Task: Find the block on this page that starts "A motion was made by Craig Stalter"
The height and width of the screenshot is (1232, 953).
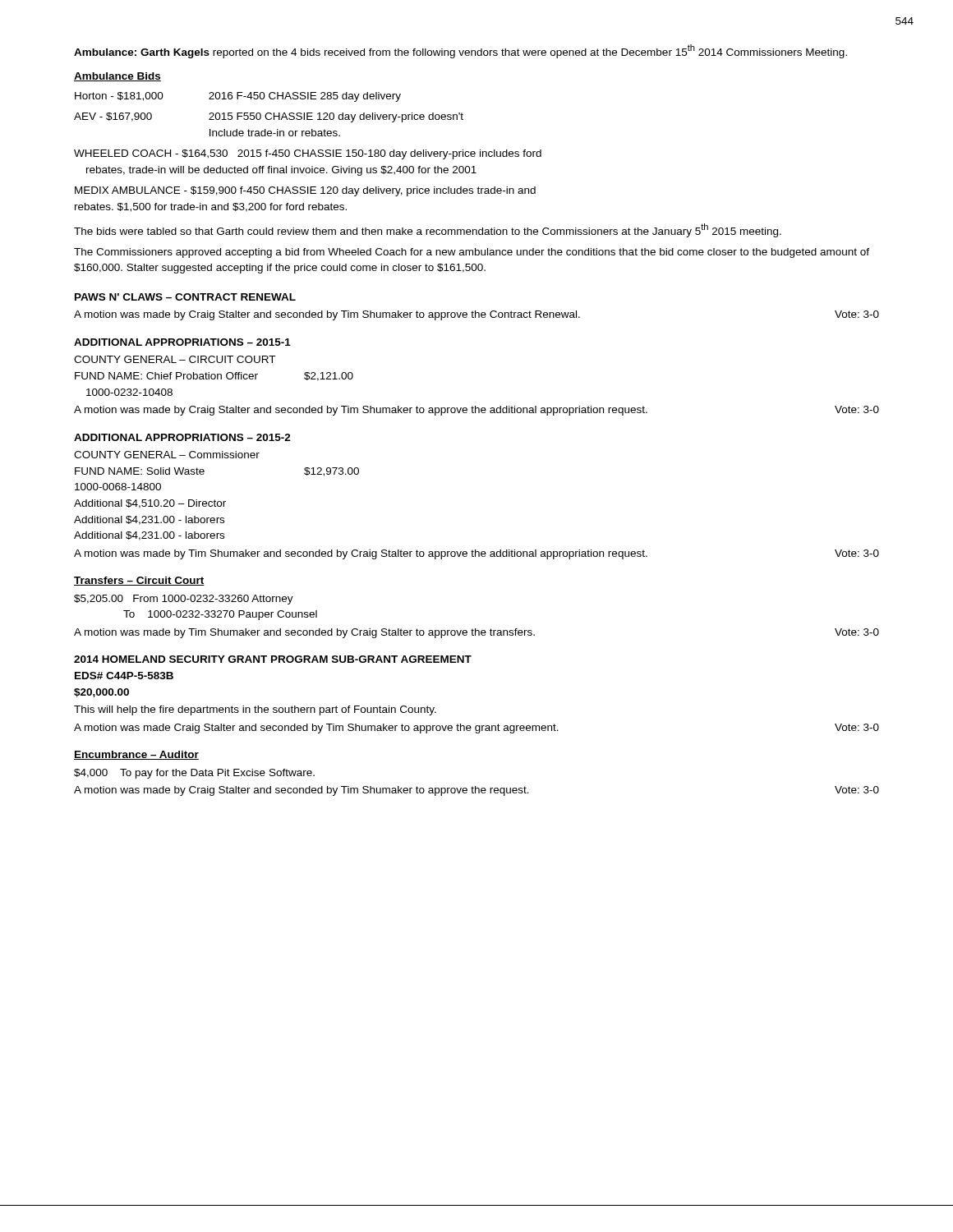Action: (476, 315)
